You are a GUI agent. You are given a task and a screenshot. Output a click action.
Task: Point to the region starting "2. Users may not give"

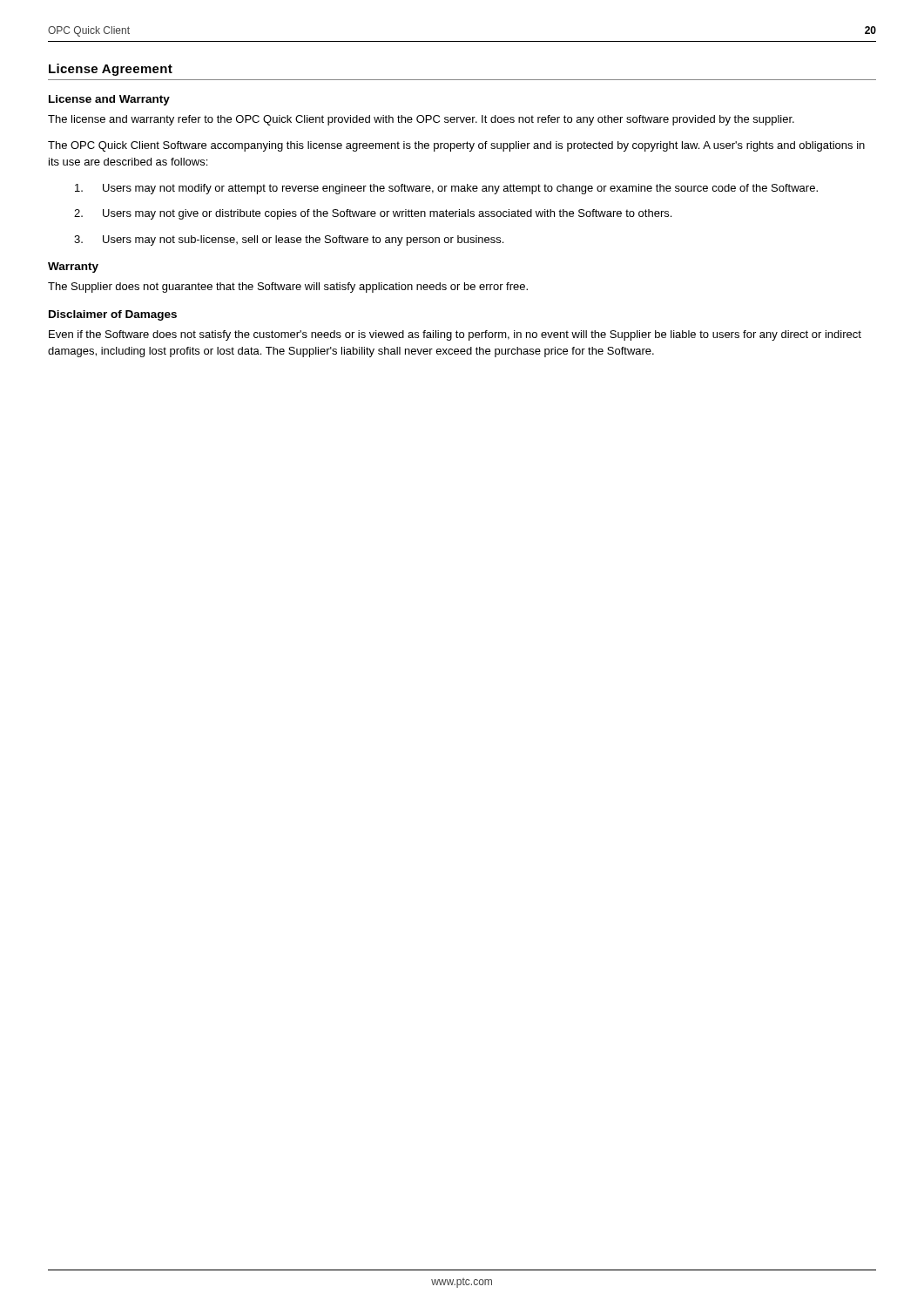(462, 213)
